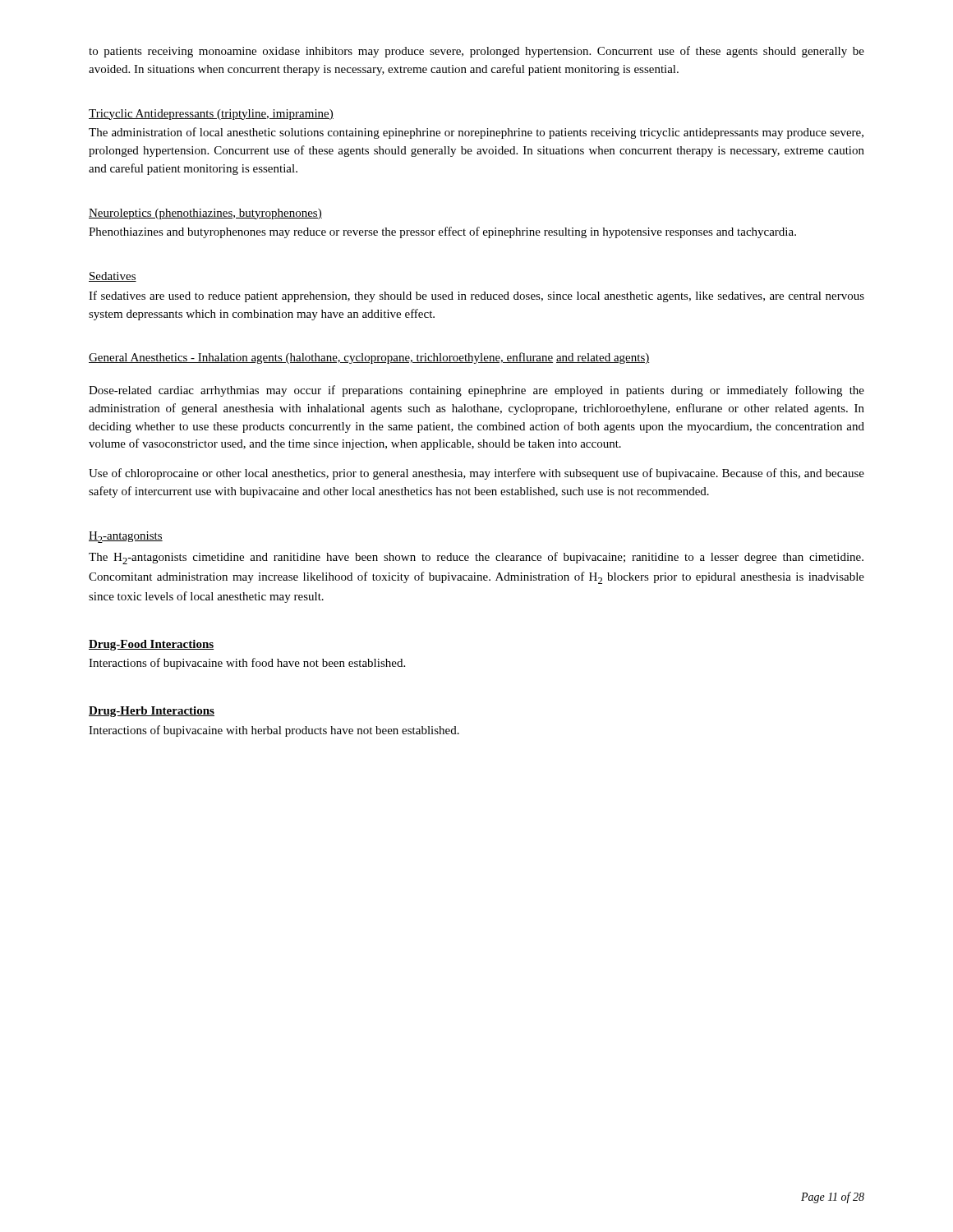Click on the text block containing "If sedatives are"
953x1232 pixels.
[476, 305]
